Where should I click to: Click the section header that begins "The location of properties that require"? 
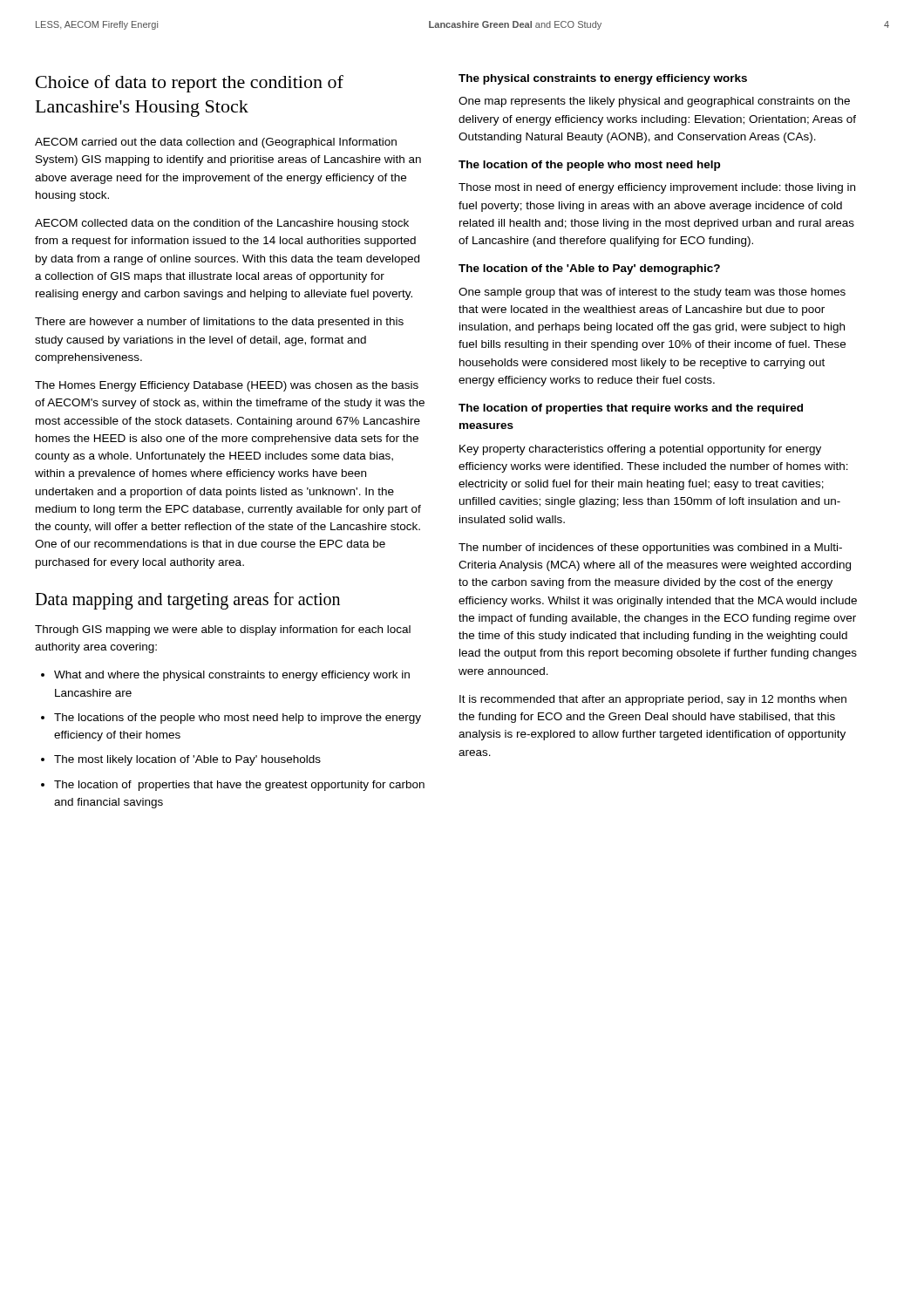pos(659,417)
